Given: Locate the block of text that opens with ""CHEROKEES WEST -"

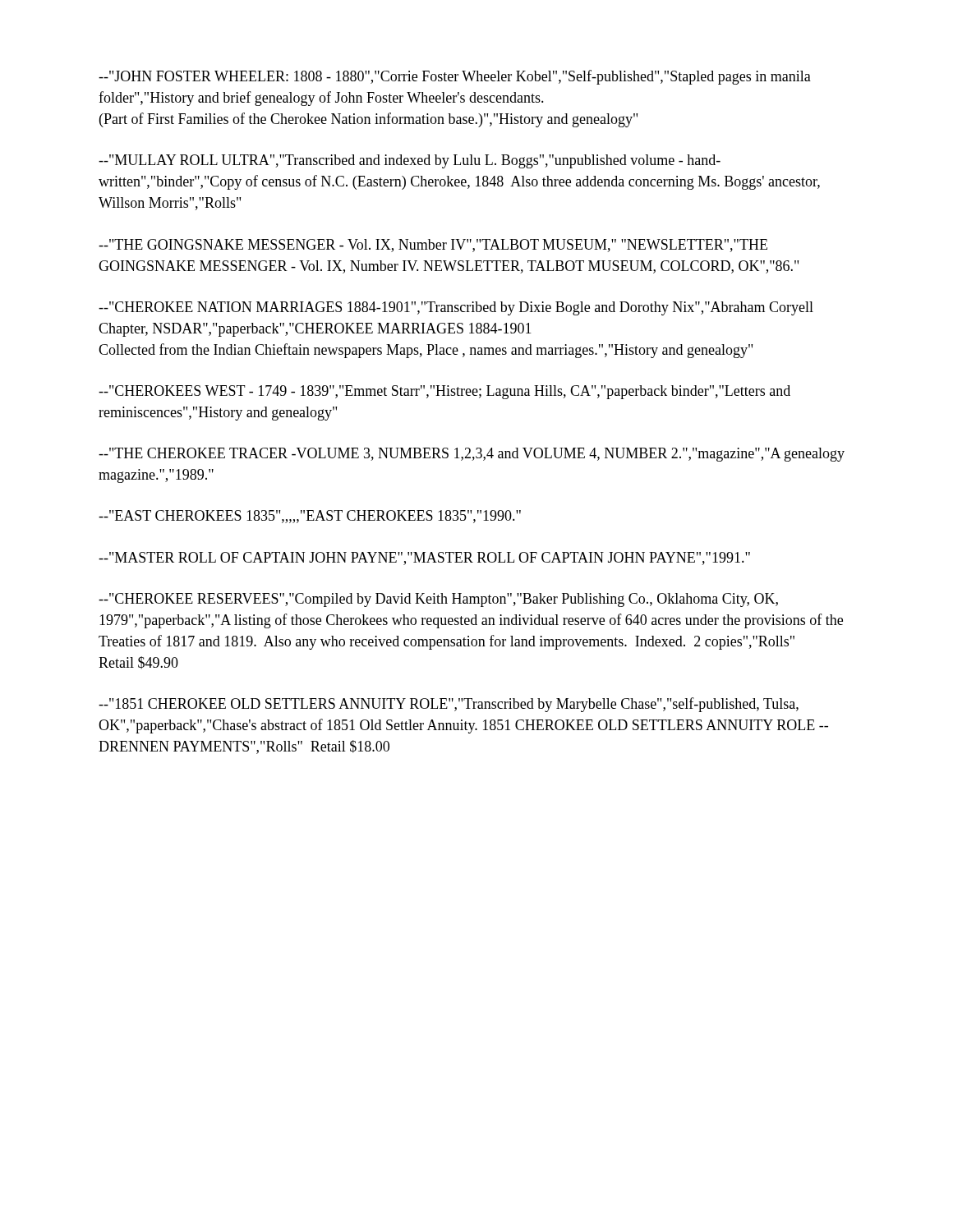Looking at the screenshot, I should point(445,402).
